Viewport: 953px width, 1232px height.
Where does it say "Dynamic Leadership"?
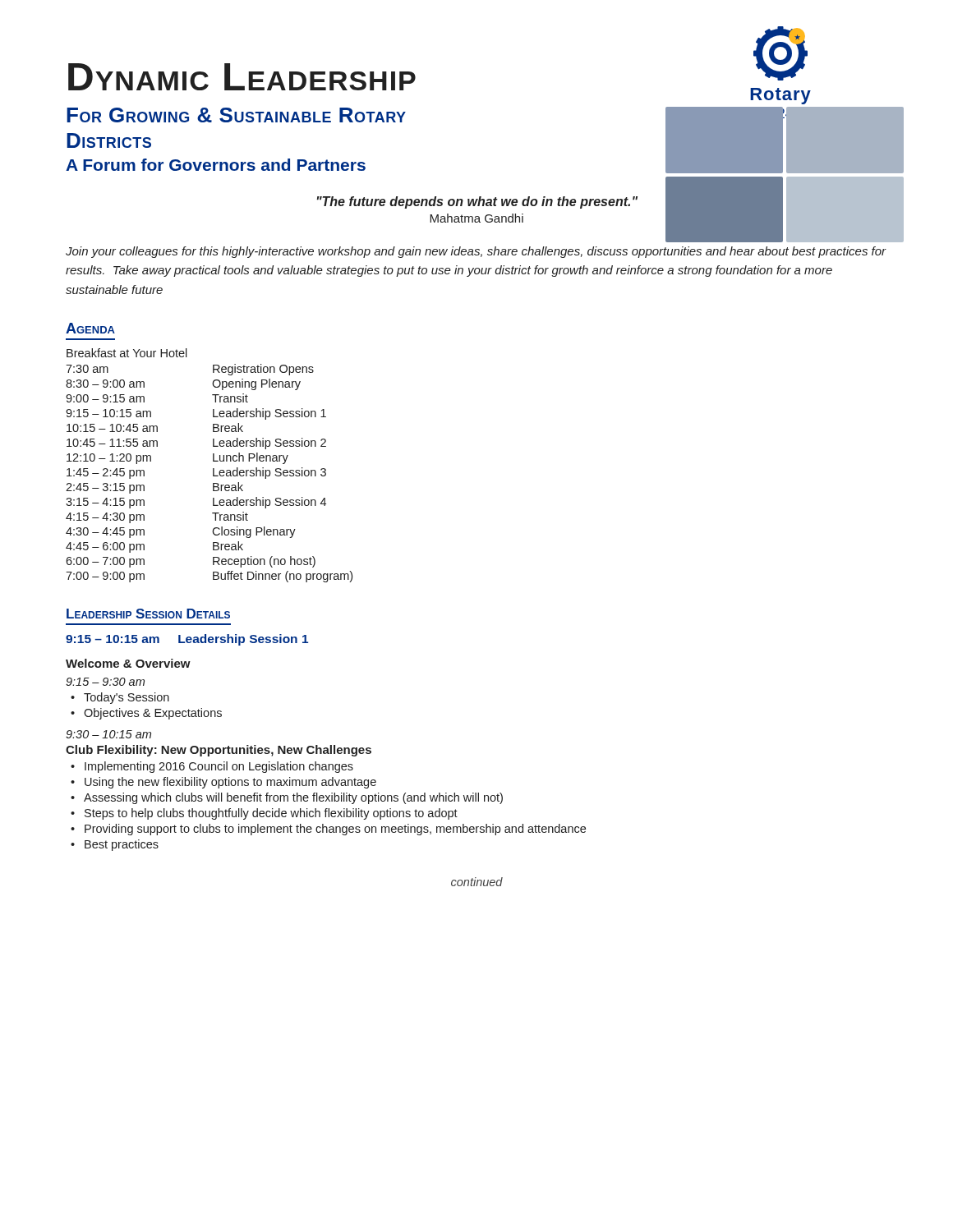pos(241,77)
